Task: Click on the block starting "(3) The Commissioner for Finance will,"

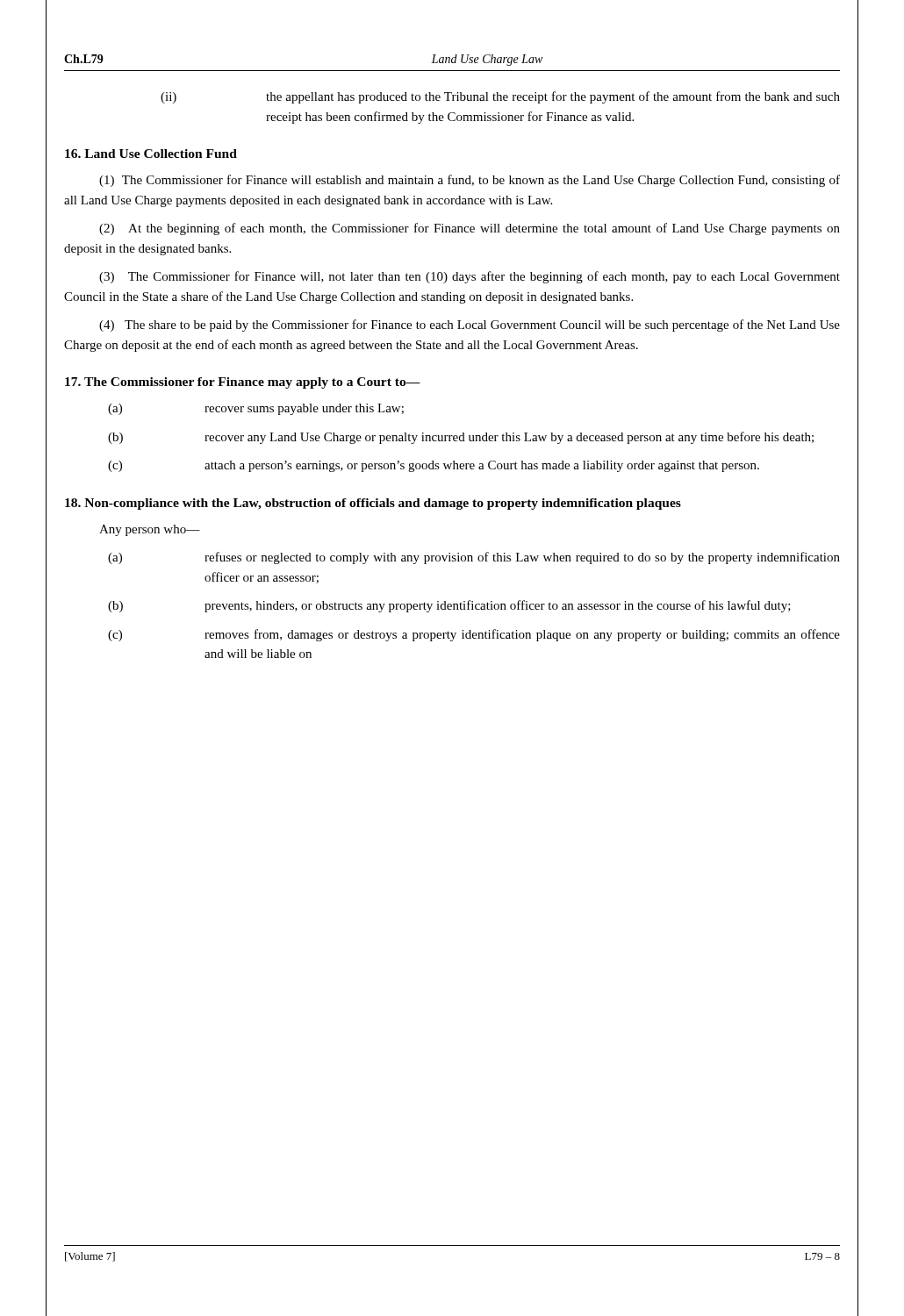Action: coord(452,286)
